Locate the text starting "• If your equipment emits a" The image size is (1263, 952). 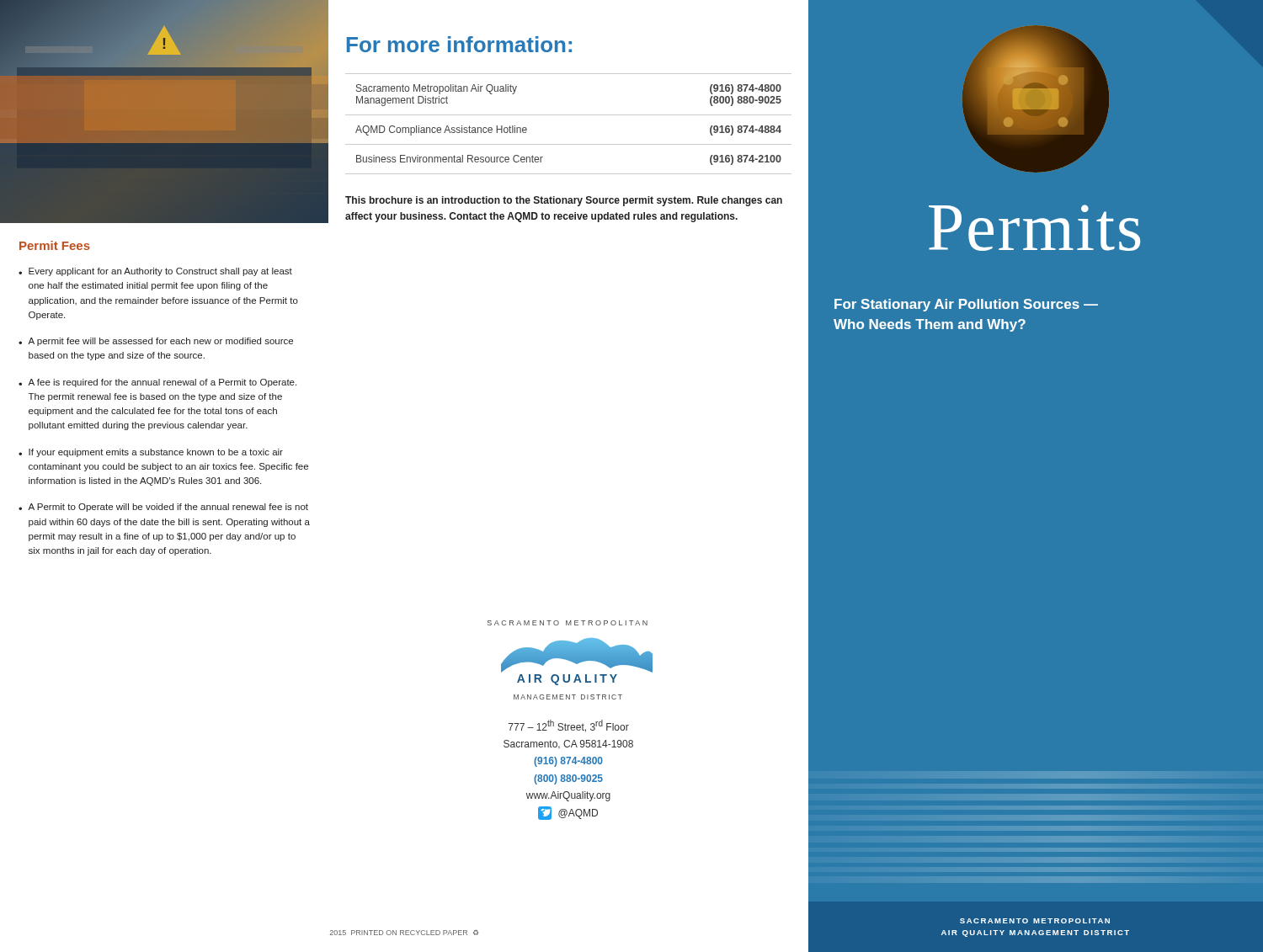pos(164,467)
